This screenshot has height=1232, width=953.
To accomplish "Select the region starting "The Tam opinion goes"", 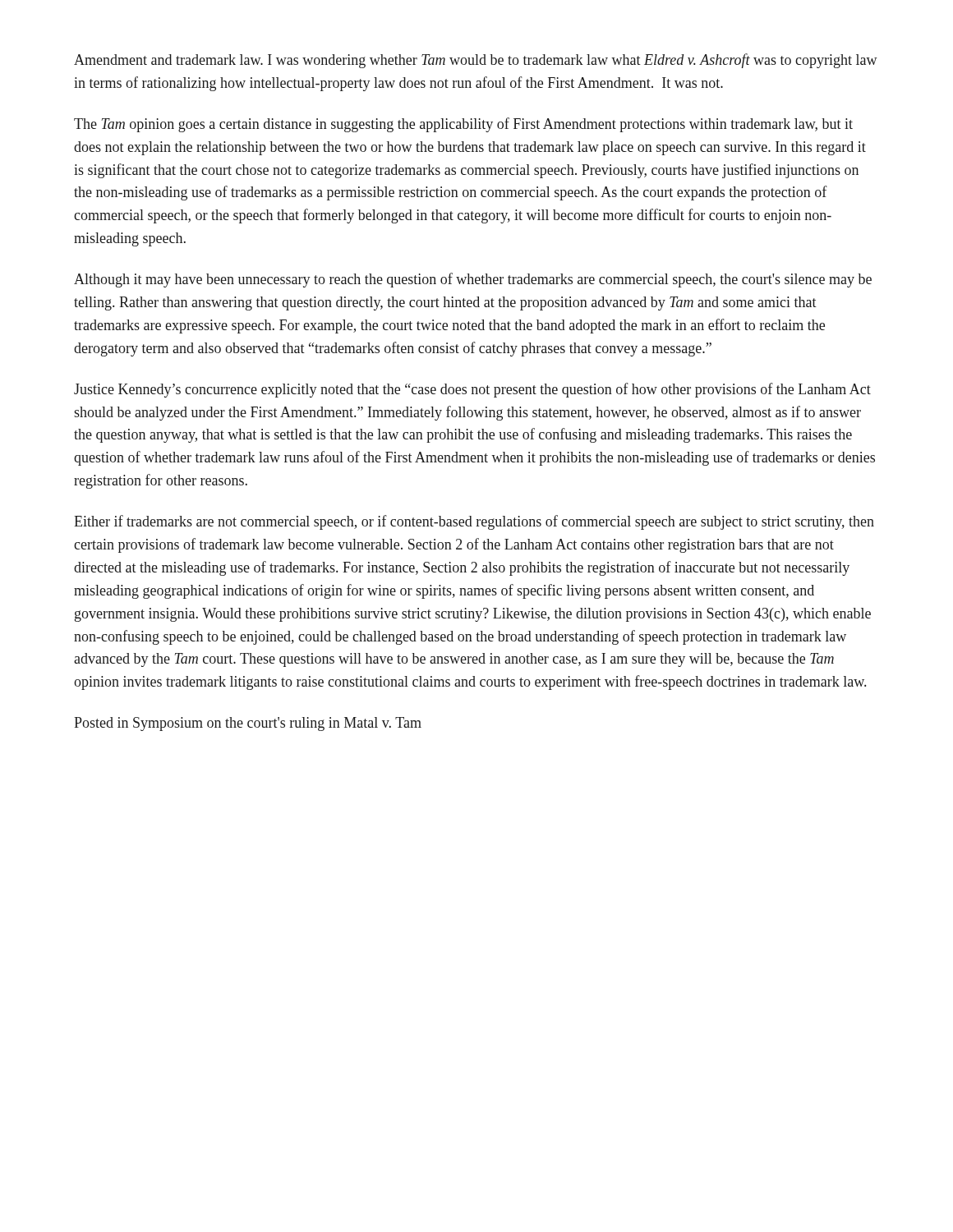I will click(x=470, y=181).
